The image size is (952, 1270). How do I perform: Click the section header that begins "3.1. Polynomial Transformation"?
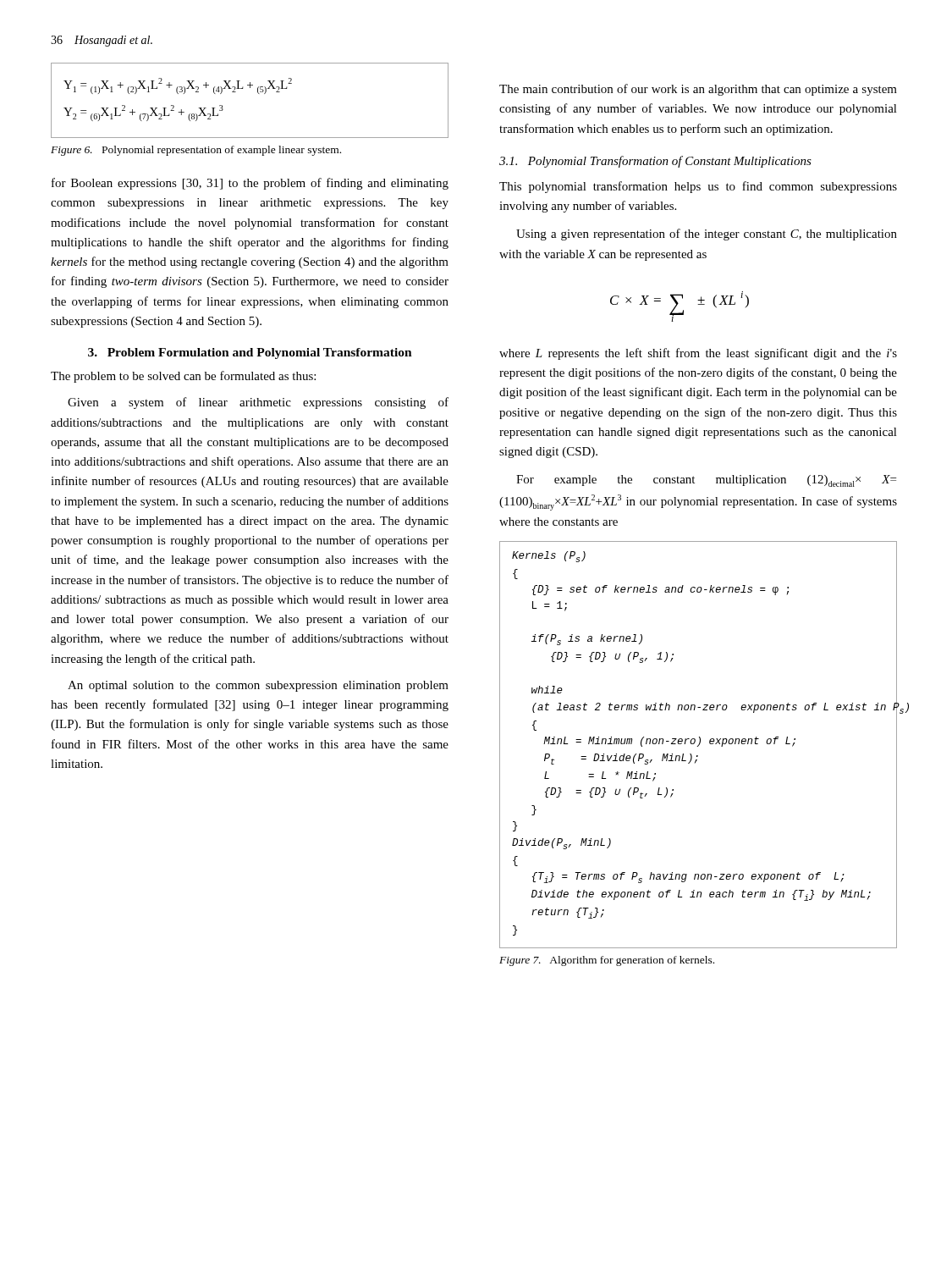click(655, 161)
